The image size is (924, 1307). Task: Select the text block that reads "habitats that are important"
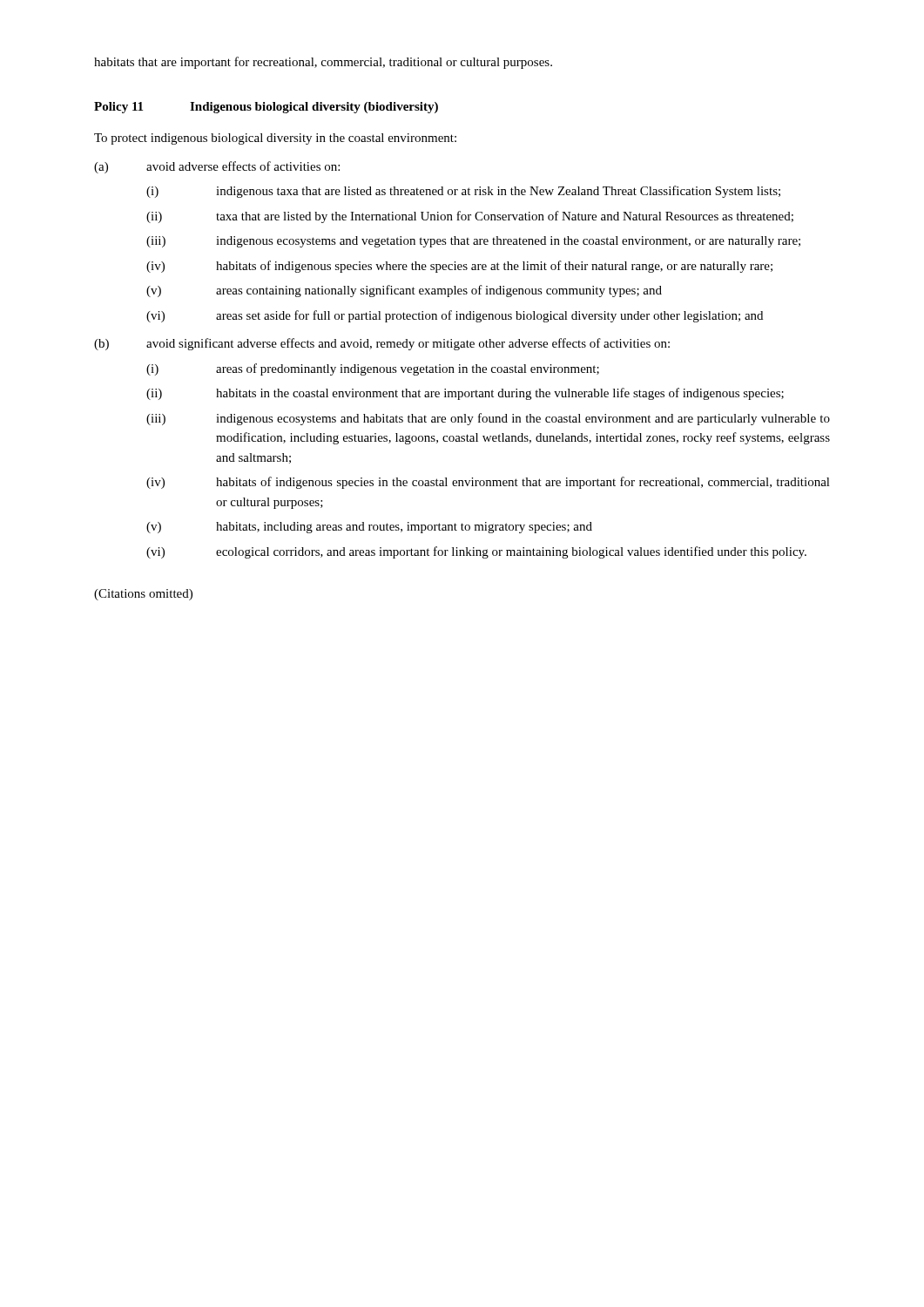tap(323, 62)
